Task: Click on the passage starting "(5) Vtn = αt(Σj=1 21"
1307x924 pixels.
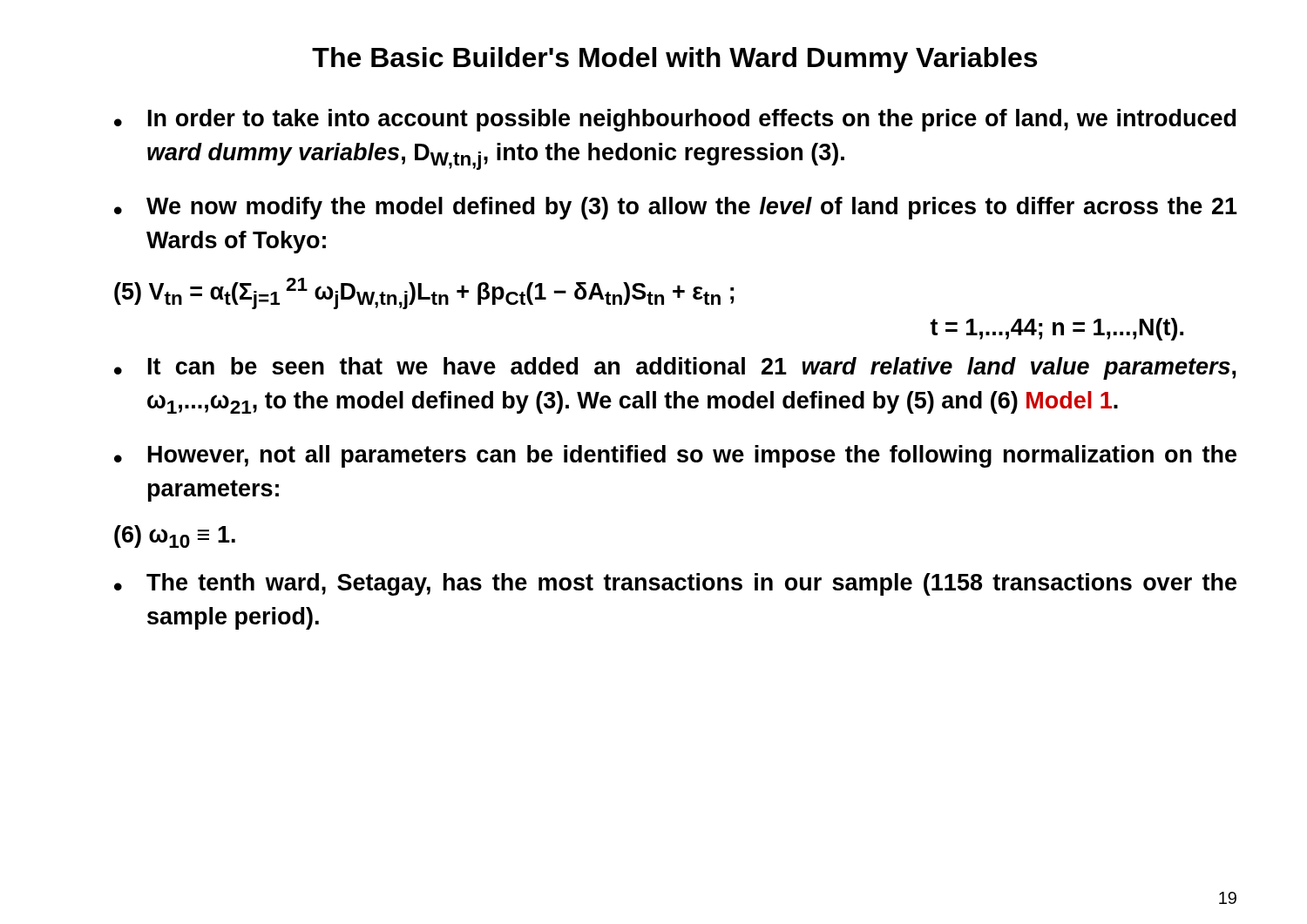Action: (x=675, y=308)
